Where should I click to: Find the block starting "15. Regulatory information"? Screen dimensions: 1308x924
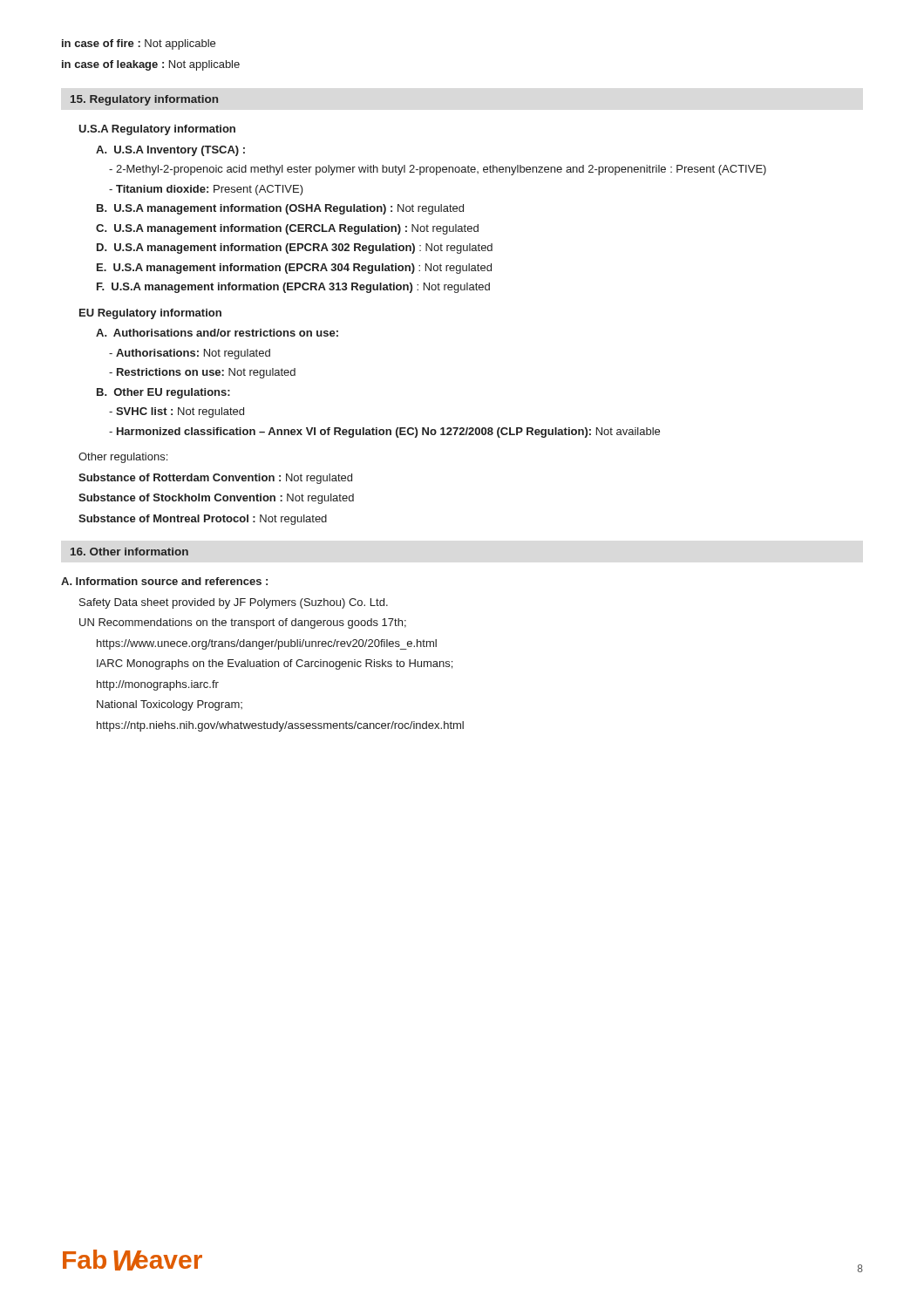(144, 99)
